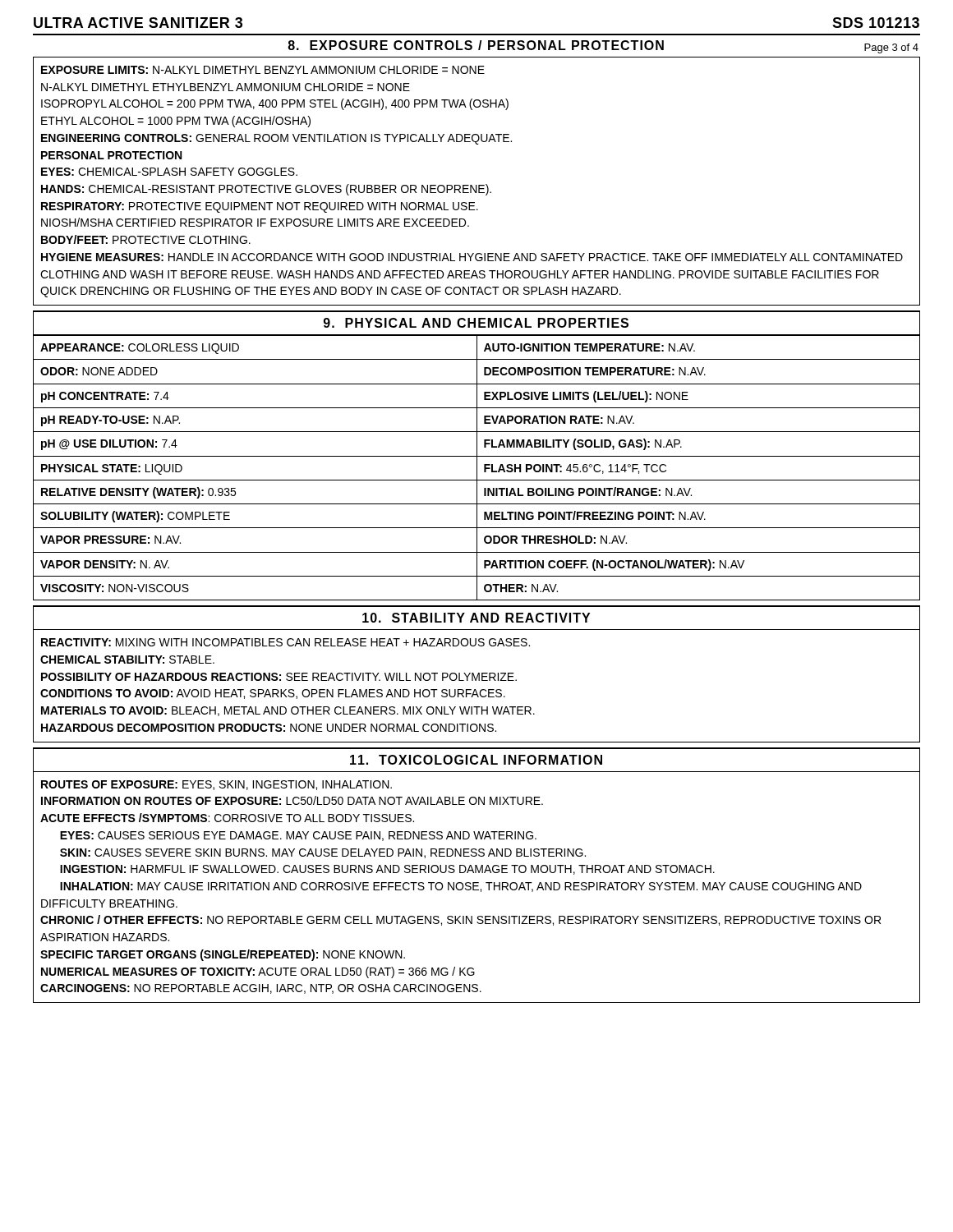953x1232 pixels.
Task: Where does it say "9. PHYSICAL AND CHEMICAL PROPERTIES"?
Action: point(476,323)
